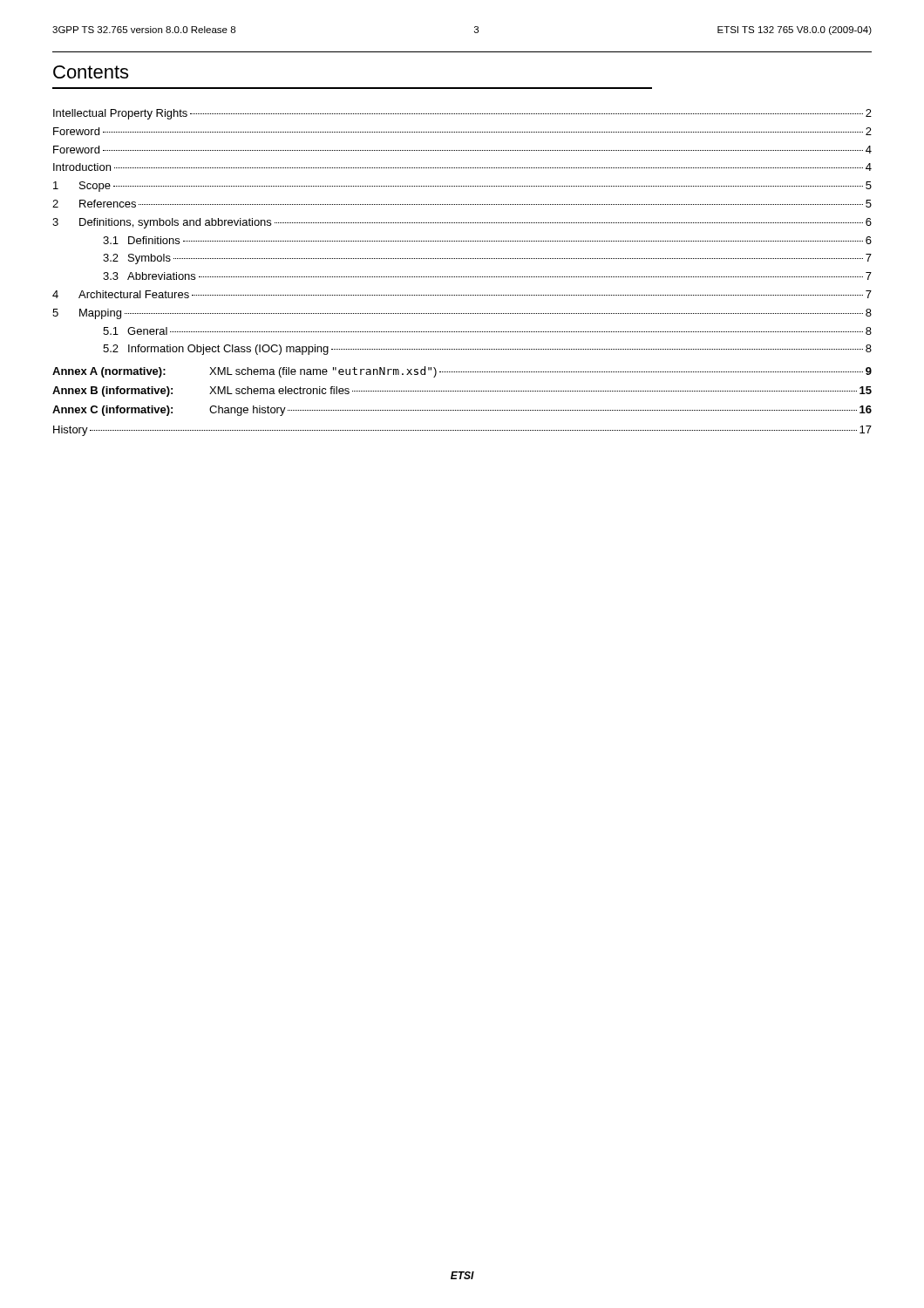Viewport: 924px width, 1308px height.
Task: Click where it says "Foreword 2"
Action: coord(462,132)
